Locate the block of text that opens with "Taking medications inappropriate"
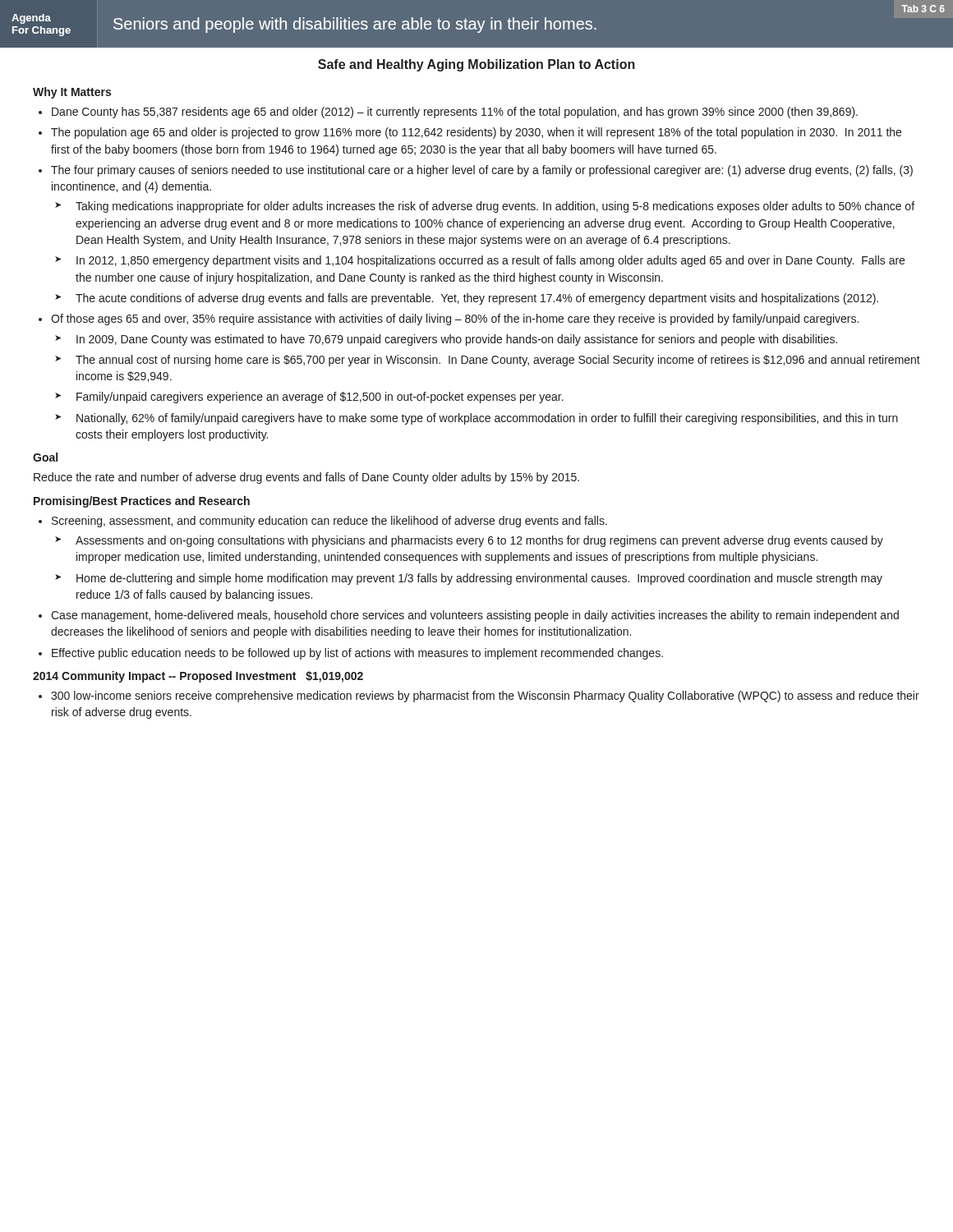 495,223
